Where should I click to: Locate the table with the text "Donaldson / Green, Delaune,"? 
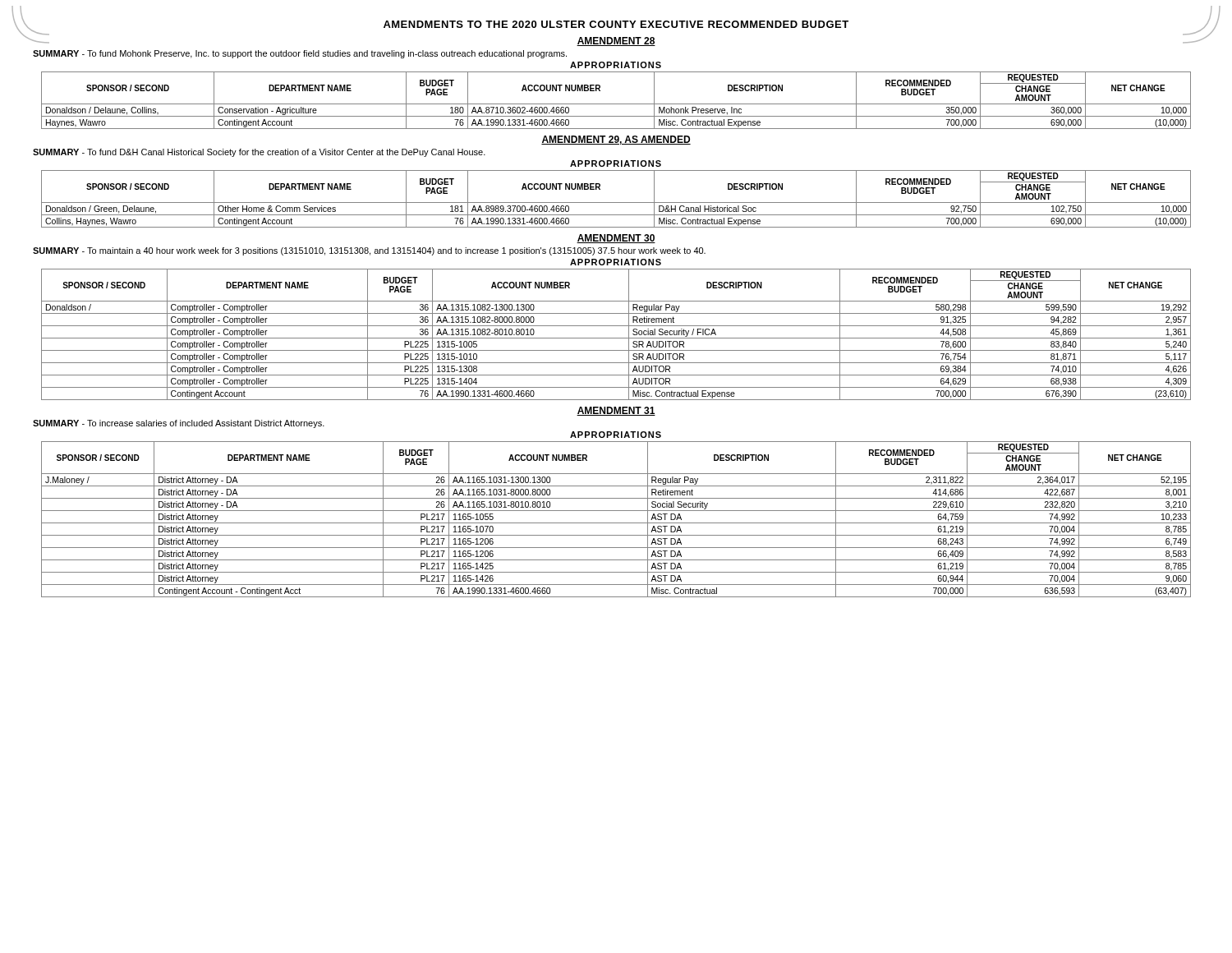(616, 199)
